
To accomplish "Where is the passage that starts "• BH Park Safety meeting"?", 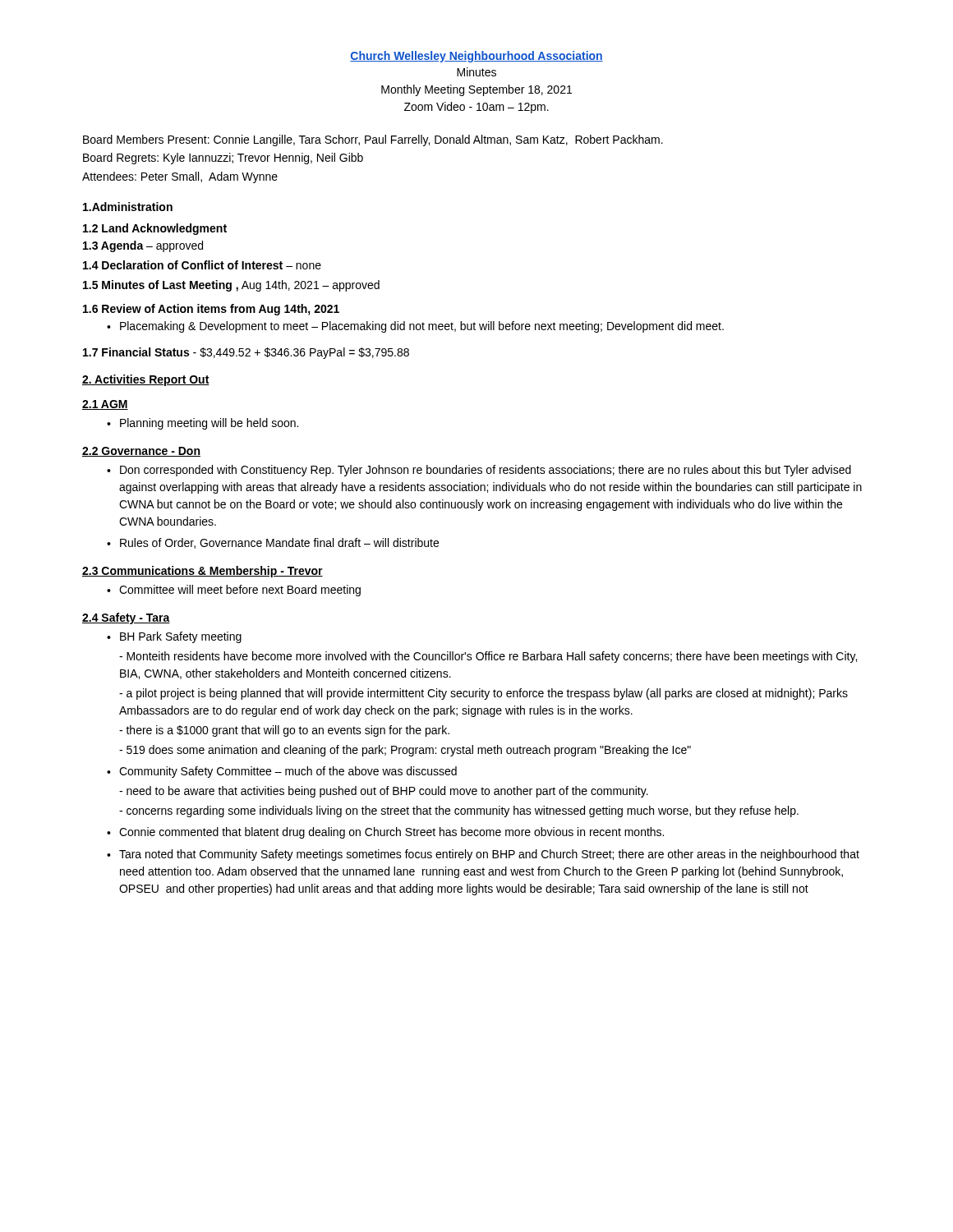I will click(x=489, y=694).
